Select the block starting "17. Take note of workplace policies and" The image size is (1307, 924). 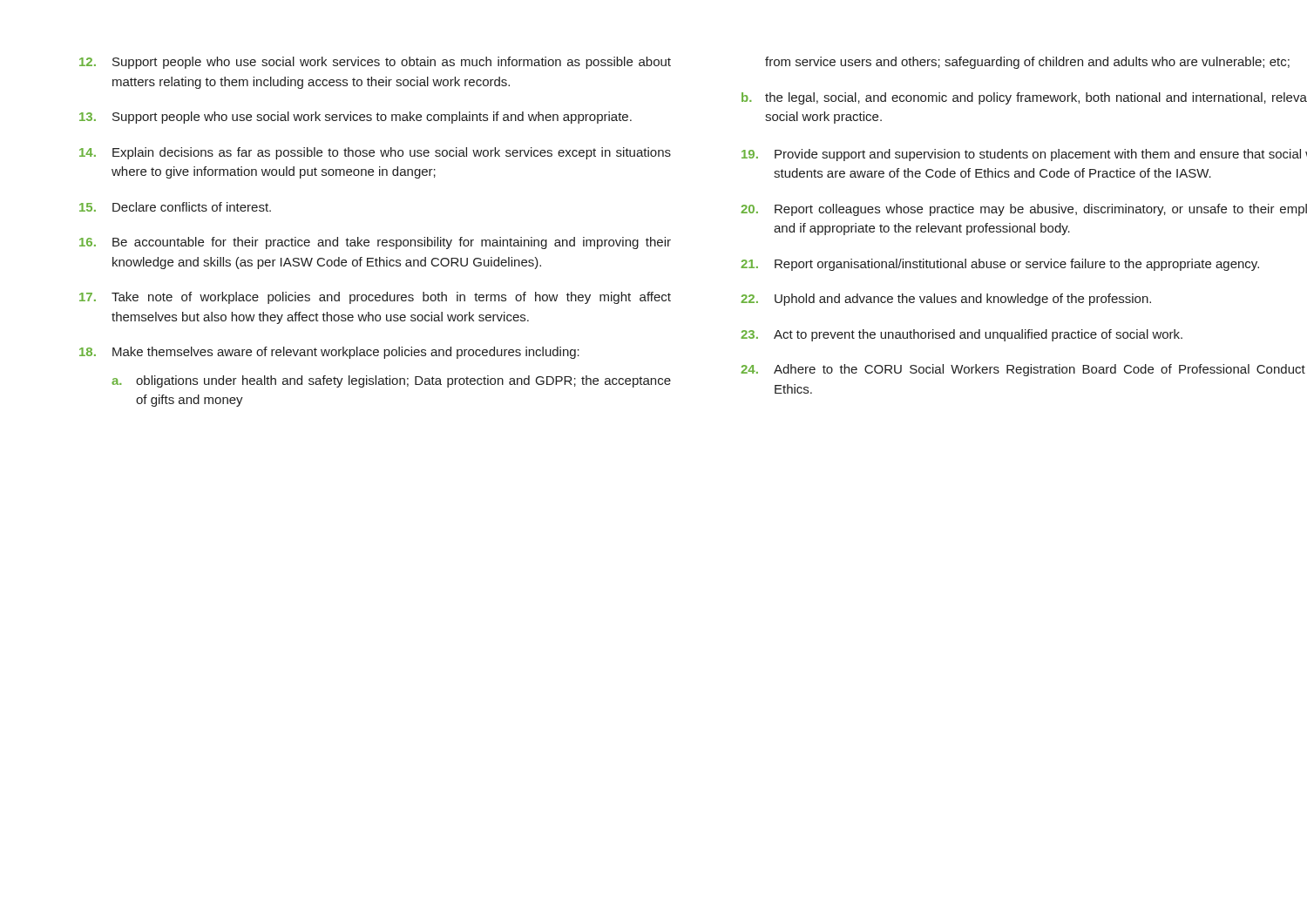pos(375,307)
